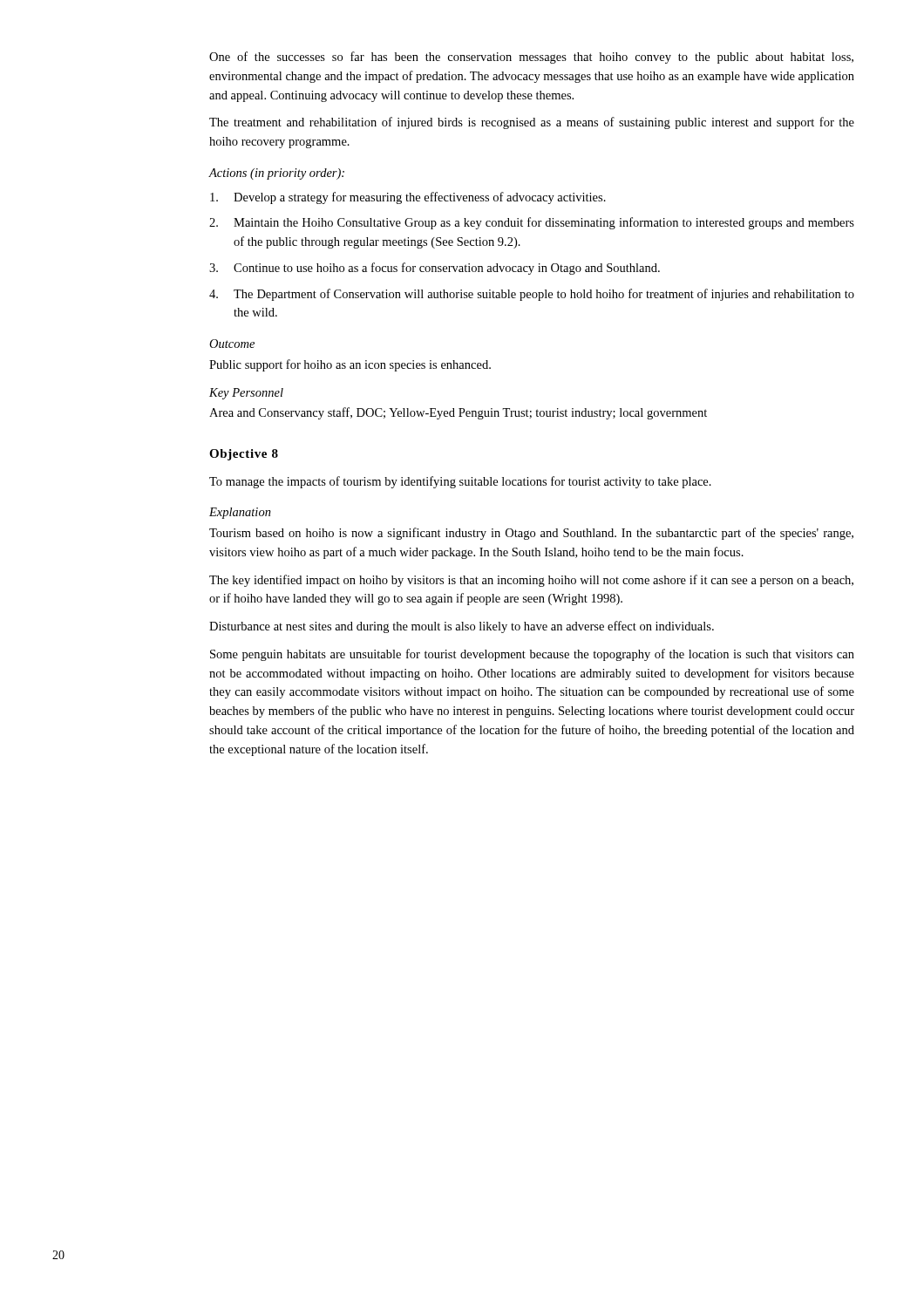Viewport: 924px width, 1308px height.
Task: Locate the text block with the text "To manage the impacts of tourism by"
Action: 532,482
